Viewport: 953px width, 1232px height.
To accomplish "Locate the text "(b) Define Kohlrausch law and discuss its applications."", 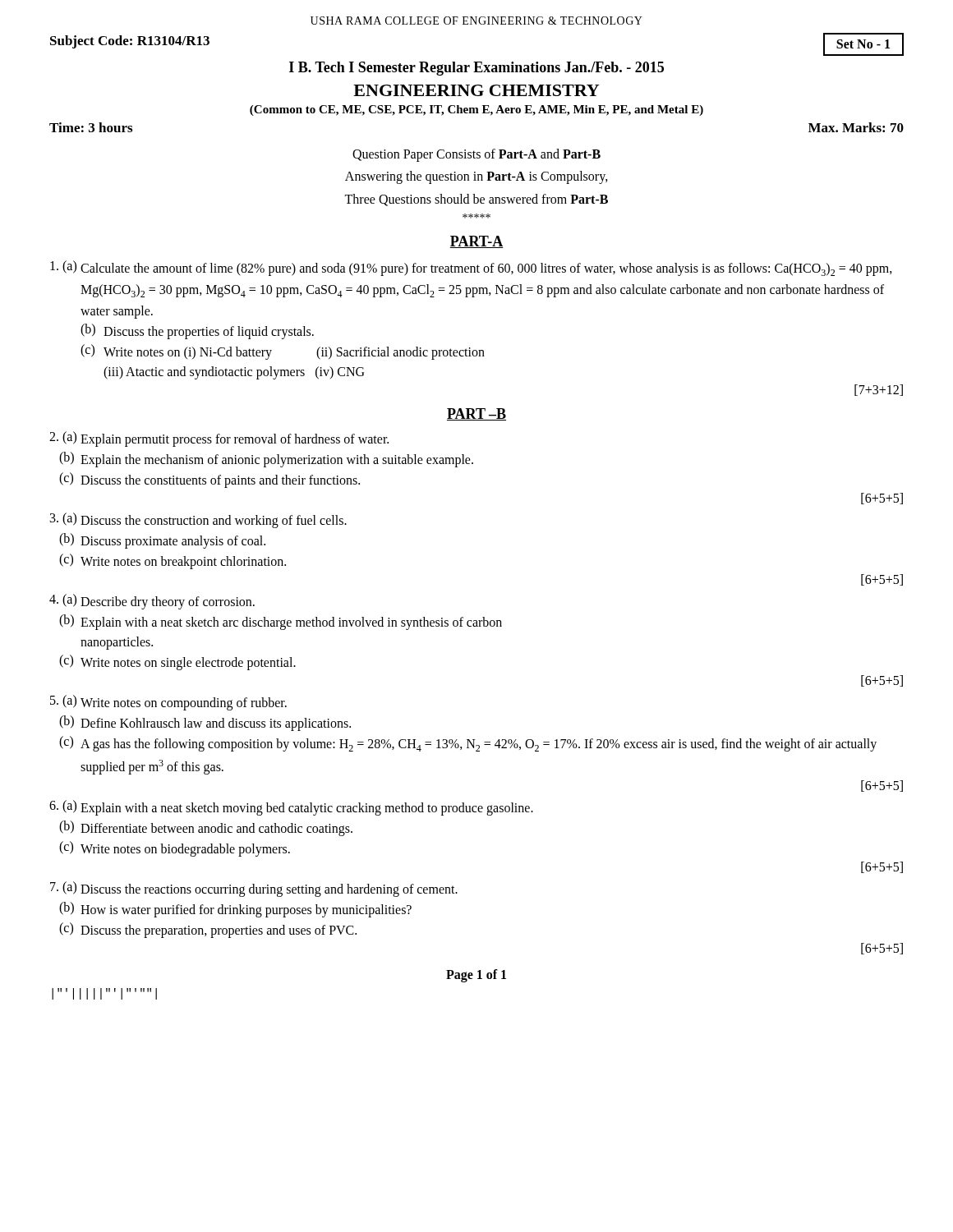I will 205,723.
